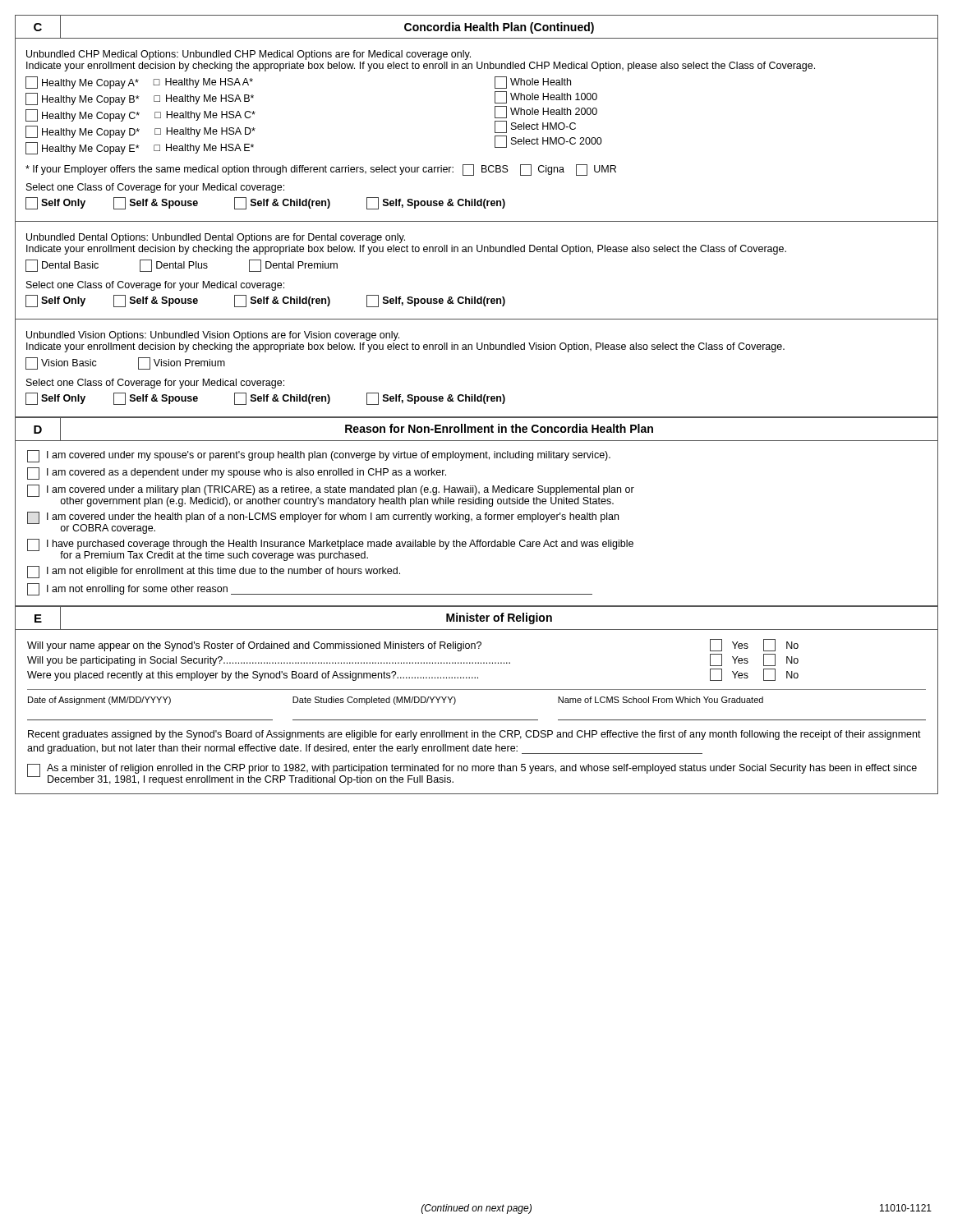Viewport: 953px width, 1232px height.
Task: Locate the text block starting "E Minister of Religion"
Action: [x=476, y=618]
